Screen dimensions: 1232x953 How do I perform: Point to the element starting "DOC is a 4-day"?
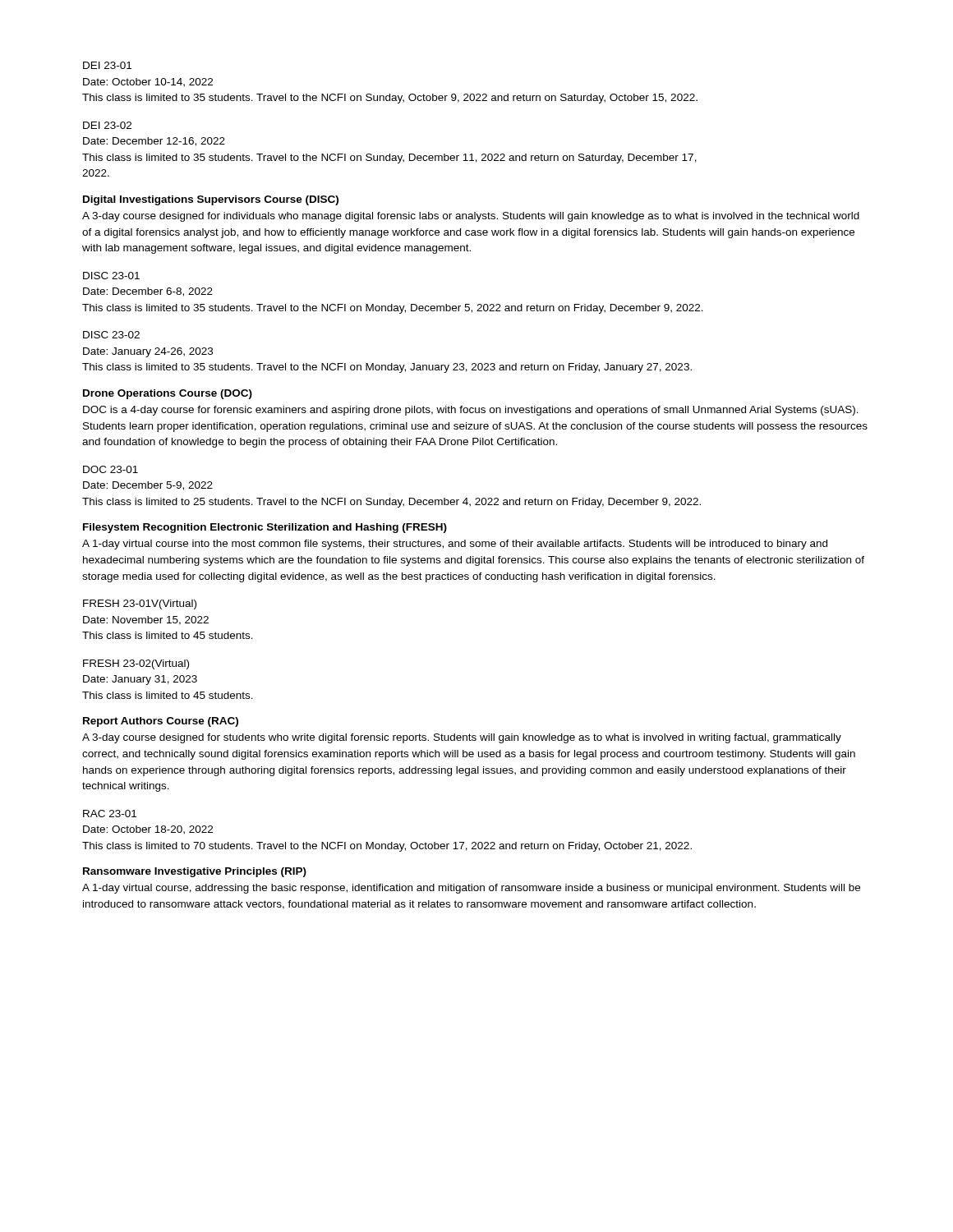476,426
